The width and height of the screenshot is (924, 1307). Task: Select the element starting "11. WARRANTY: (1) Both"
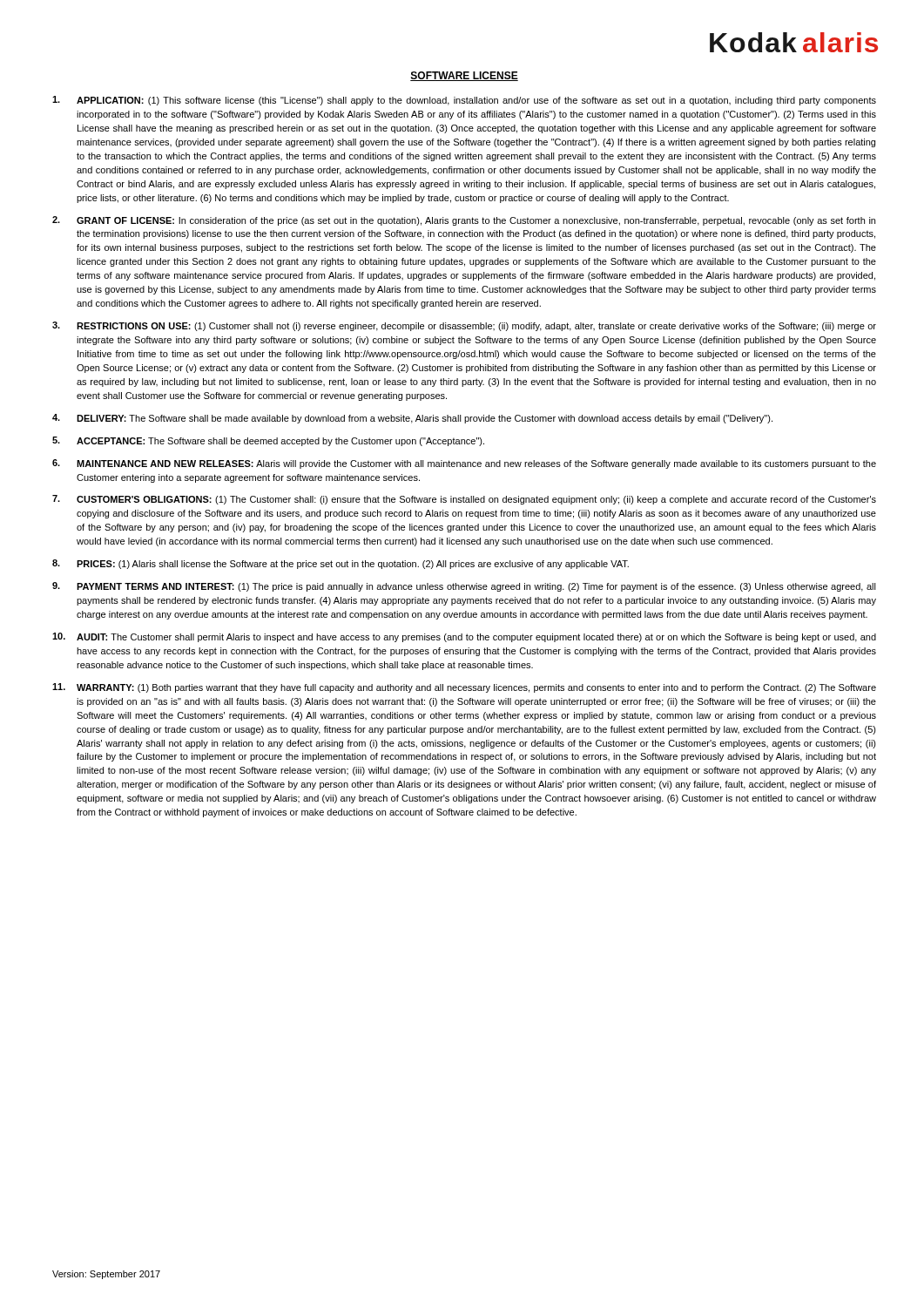click(464, 751)
